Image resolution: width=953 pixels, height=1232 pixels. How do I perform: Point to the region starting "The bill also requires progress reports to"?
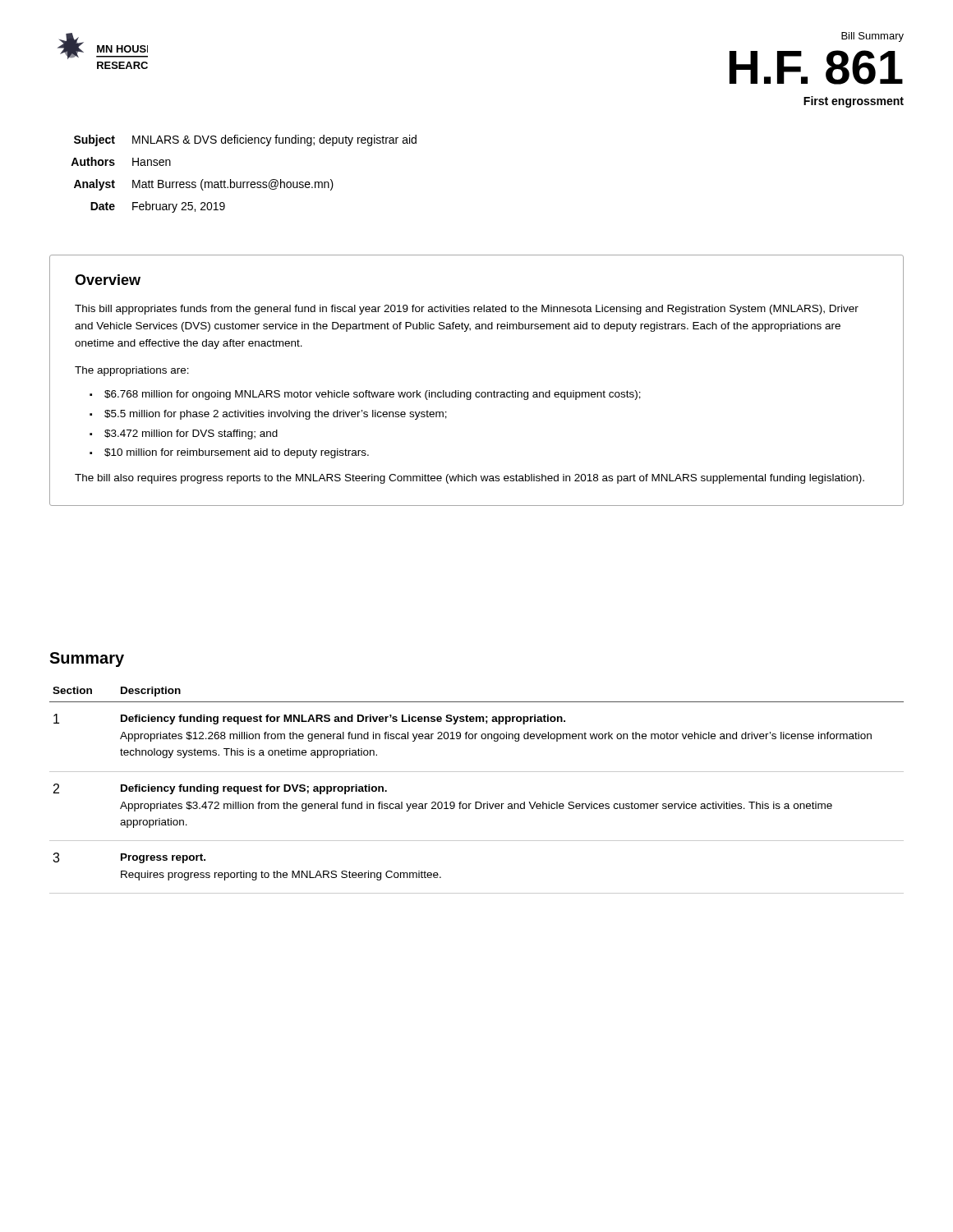pos(470,478)
